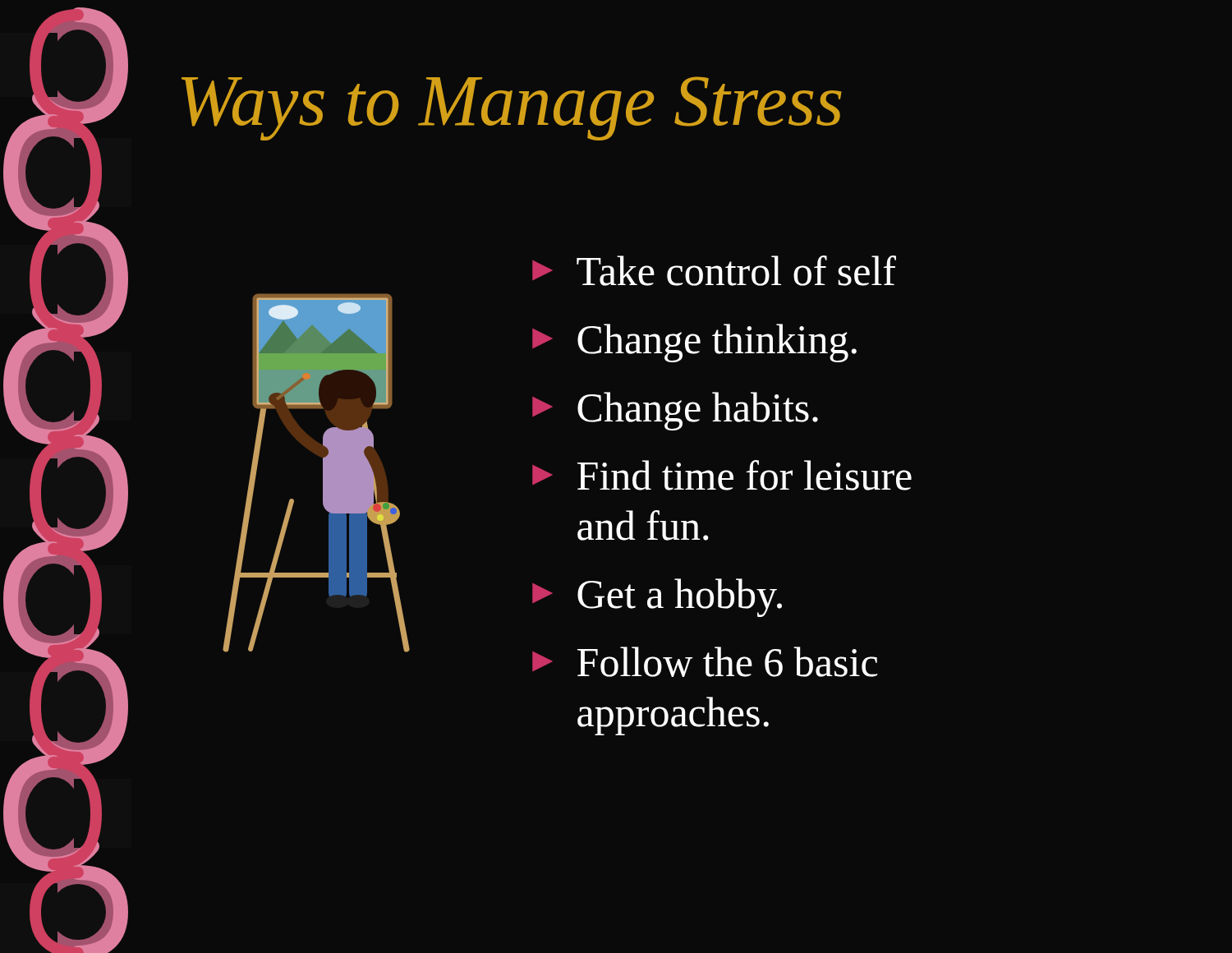
Task: Locate the element starting "► Change thinking."
Action: point(692,340)
